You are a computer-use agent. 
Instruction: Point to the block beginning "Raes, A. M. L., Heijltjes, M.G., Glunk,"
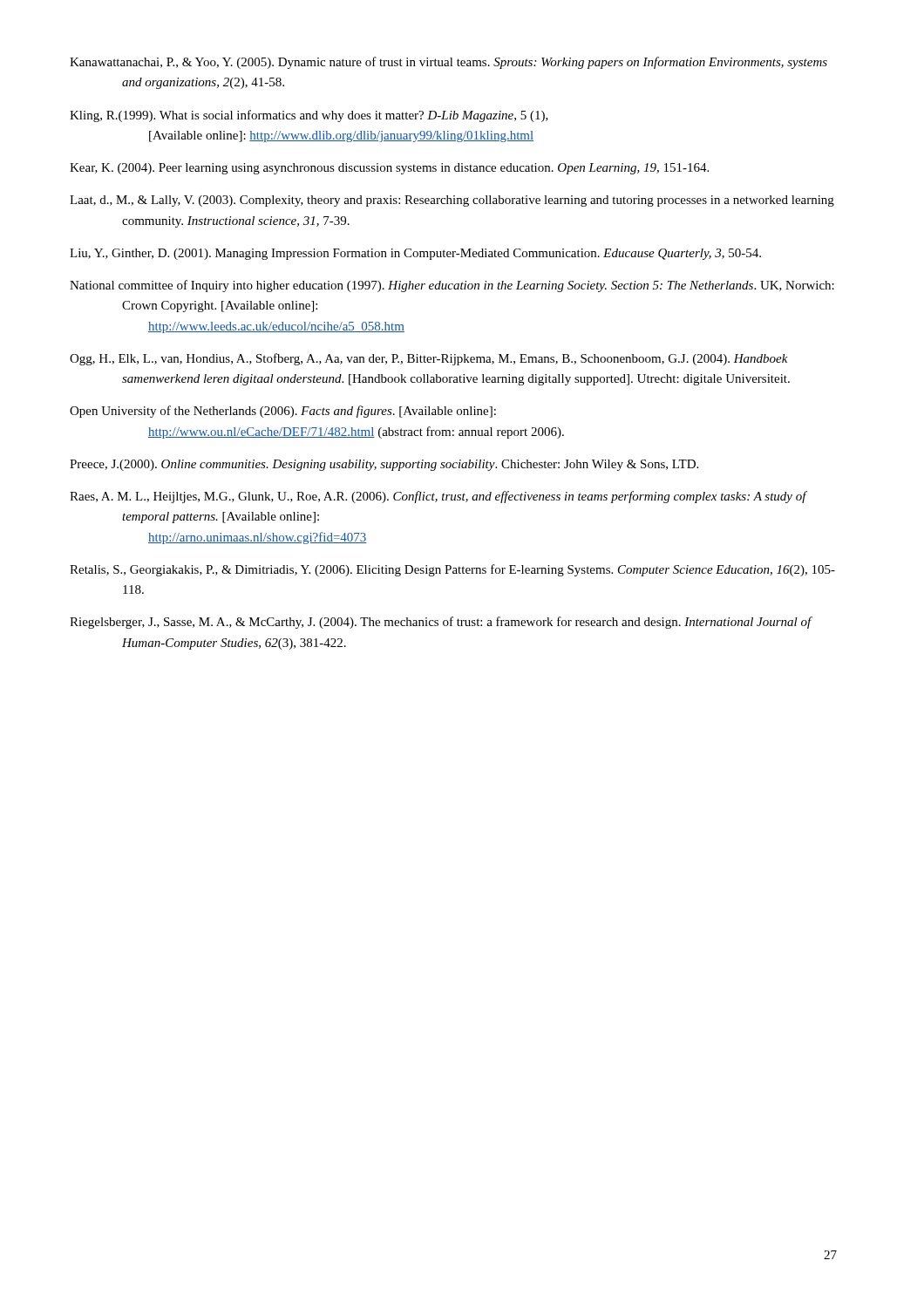(438, 497)
